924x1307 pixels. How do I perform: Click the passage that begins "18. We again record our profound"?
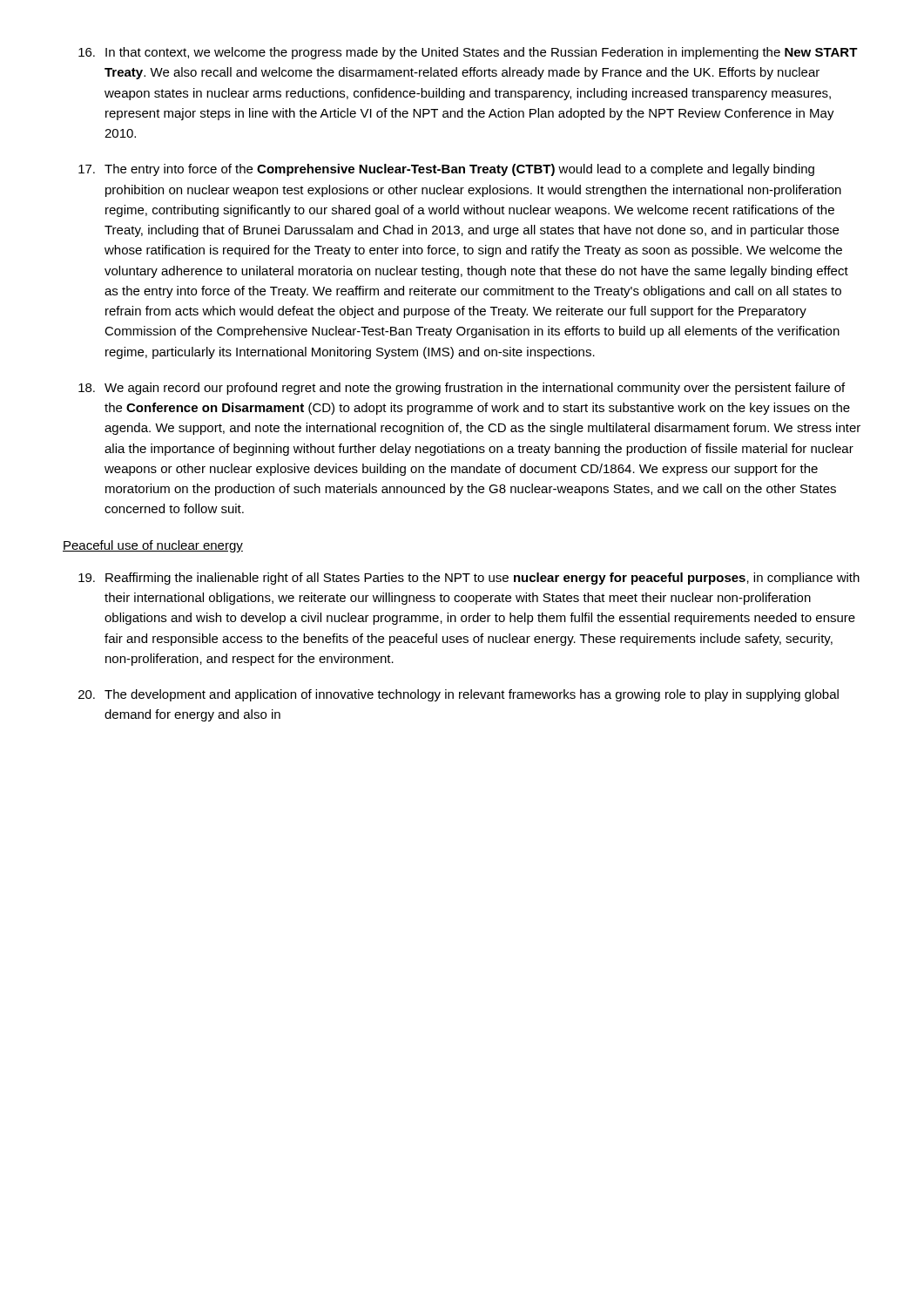(x=462, y=448)
